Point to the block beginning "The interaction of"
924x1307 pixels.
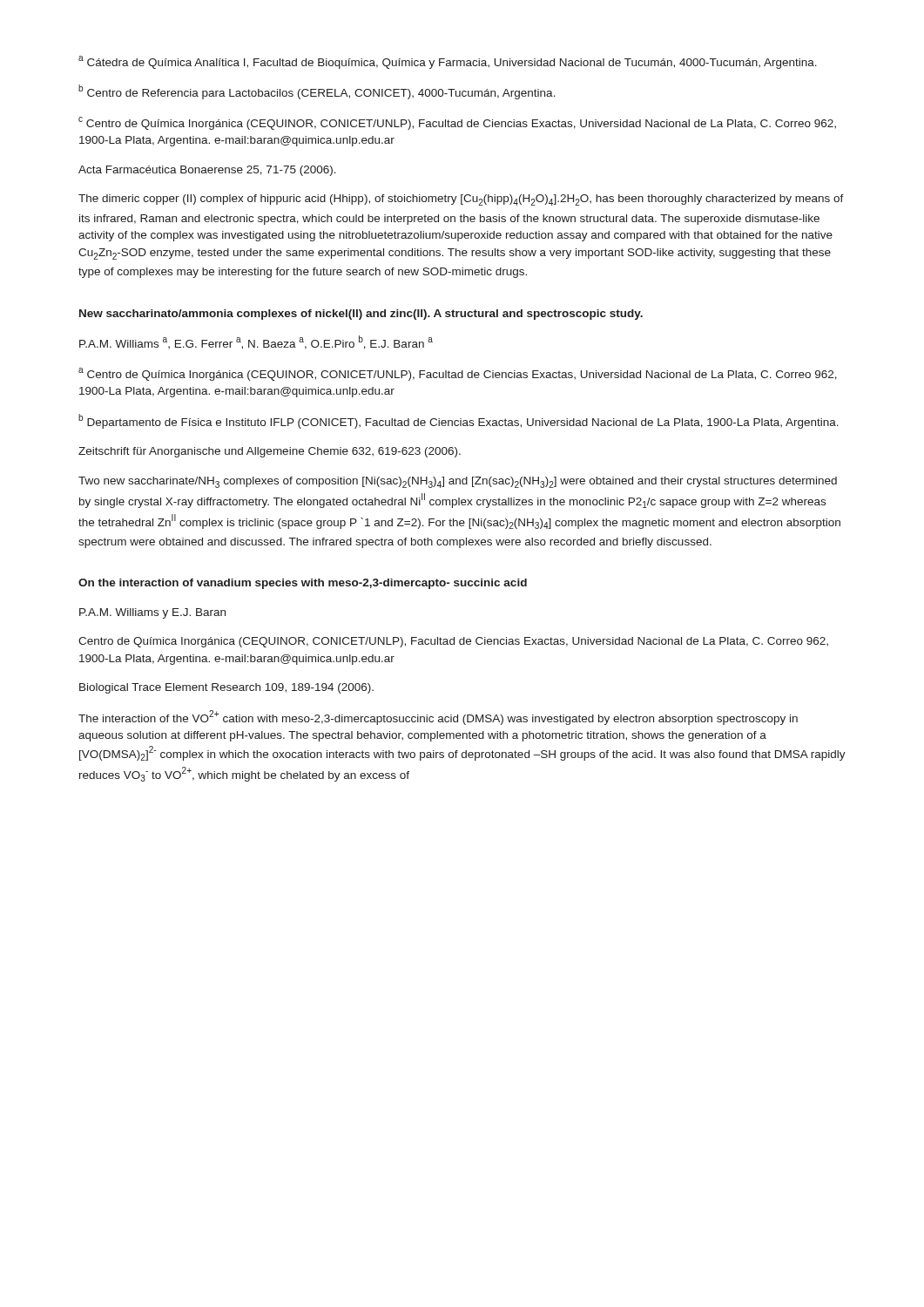[462, 747]
